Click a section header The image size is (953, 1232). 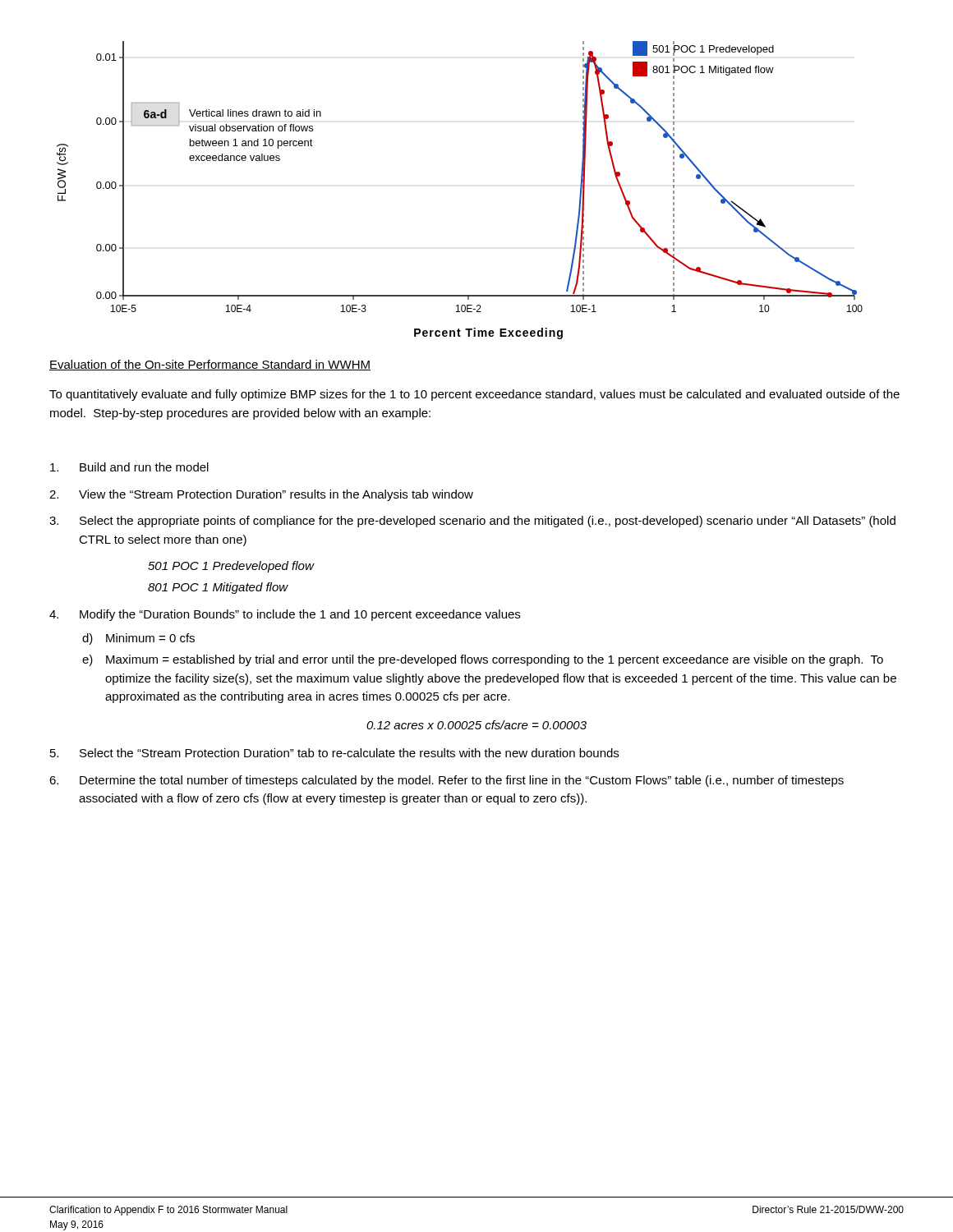click(210, 364)
